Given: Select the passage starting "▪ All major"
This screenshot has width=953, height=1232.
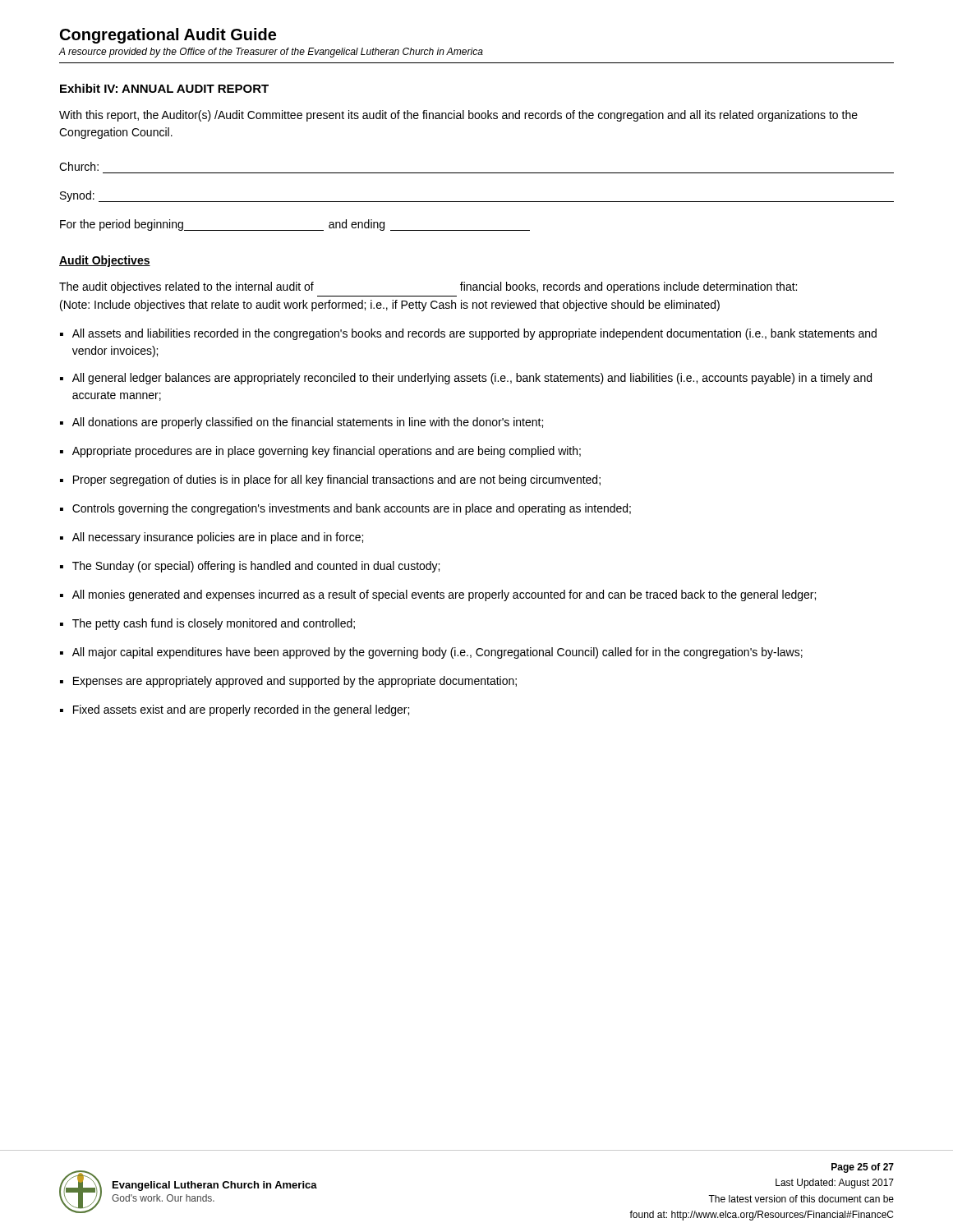Looking at the screenshot, I should [x=476, y=653].
